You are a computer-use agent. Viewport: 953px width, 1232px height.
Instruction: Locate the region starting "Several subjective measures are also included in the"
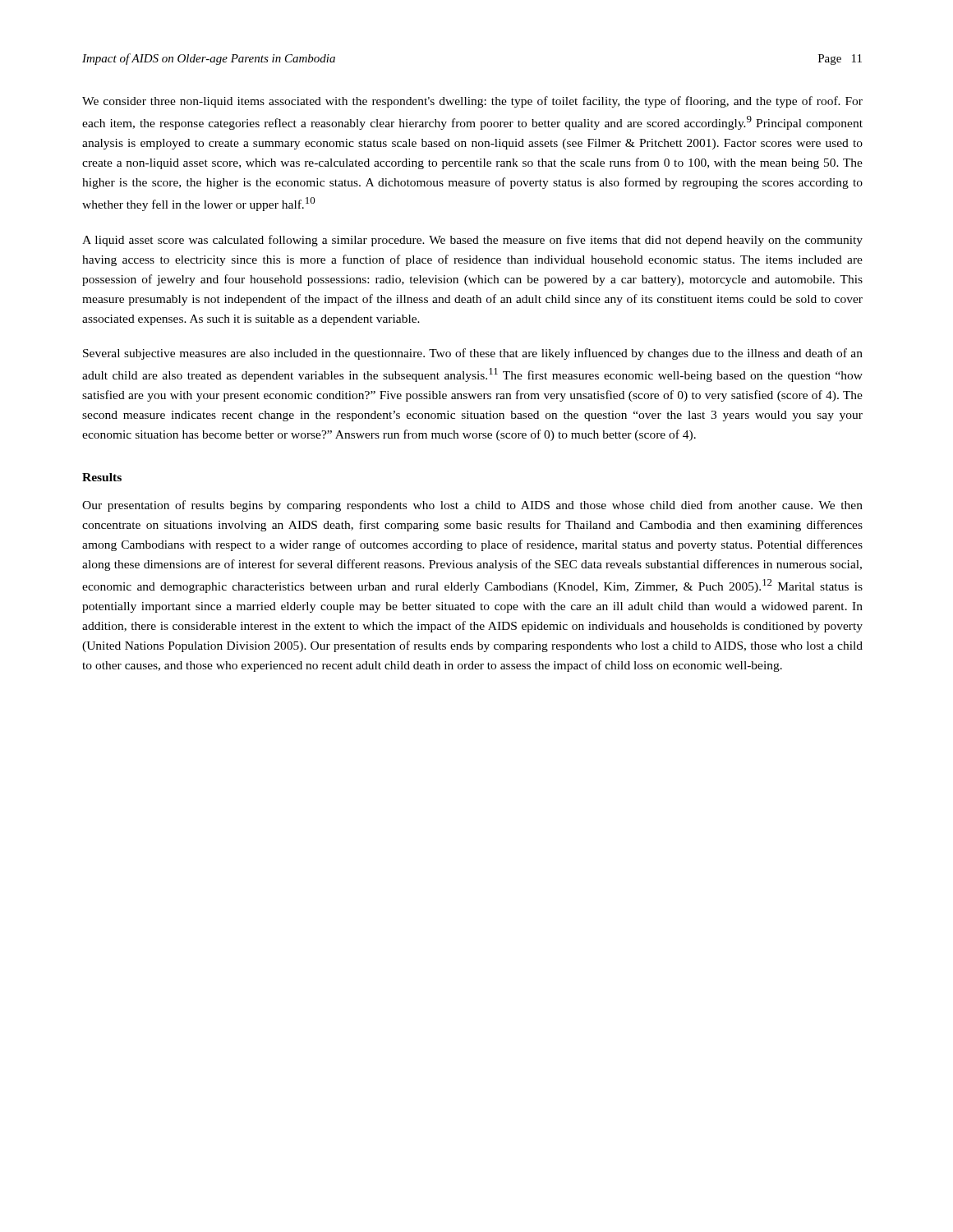coord(472,393)
